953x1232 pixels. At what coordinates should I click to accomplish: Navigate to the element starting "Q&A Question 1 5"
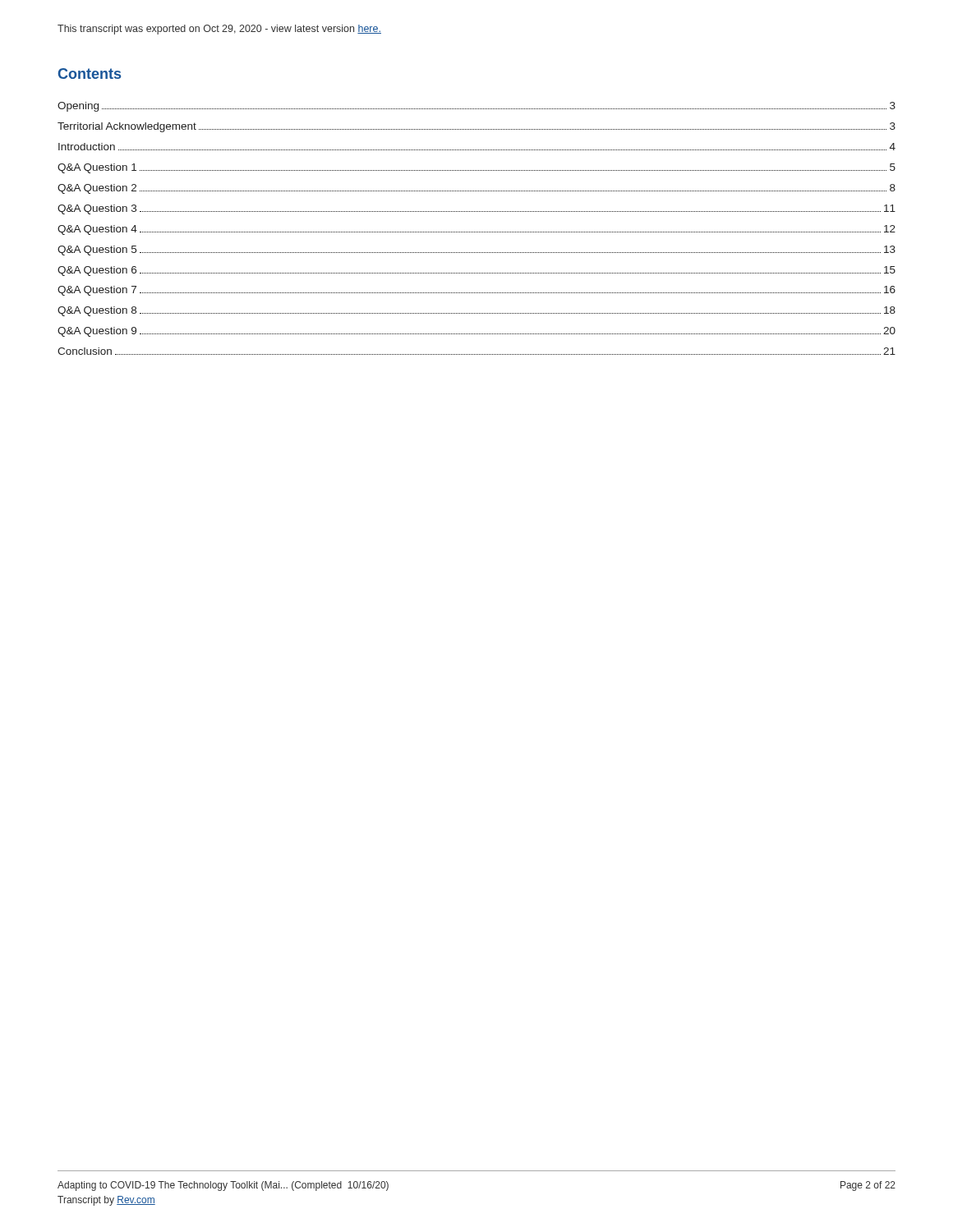(476, 168)
